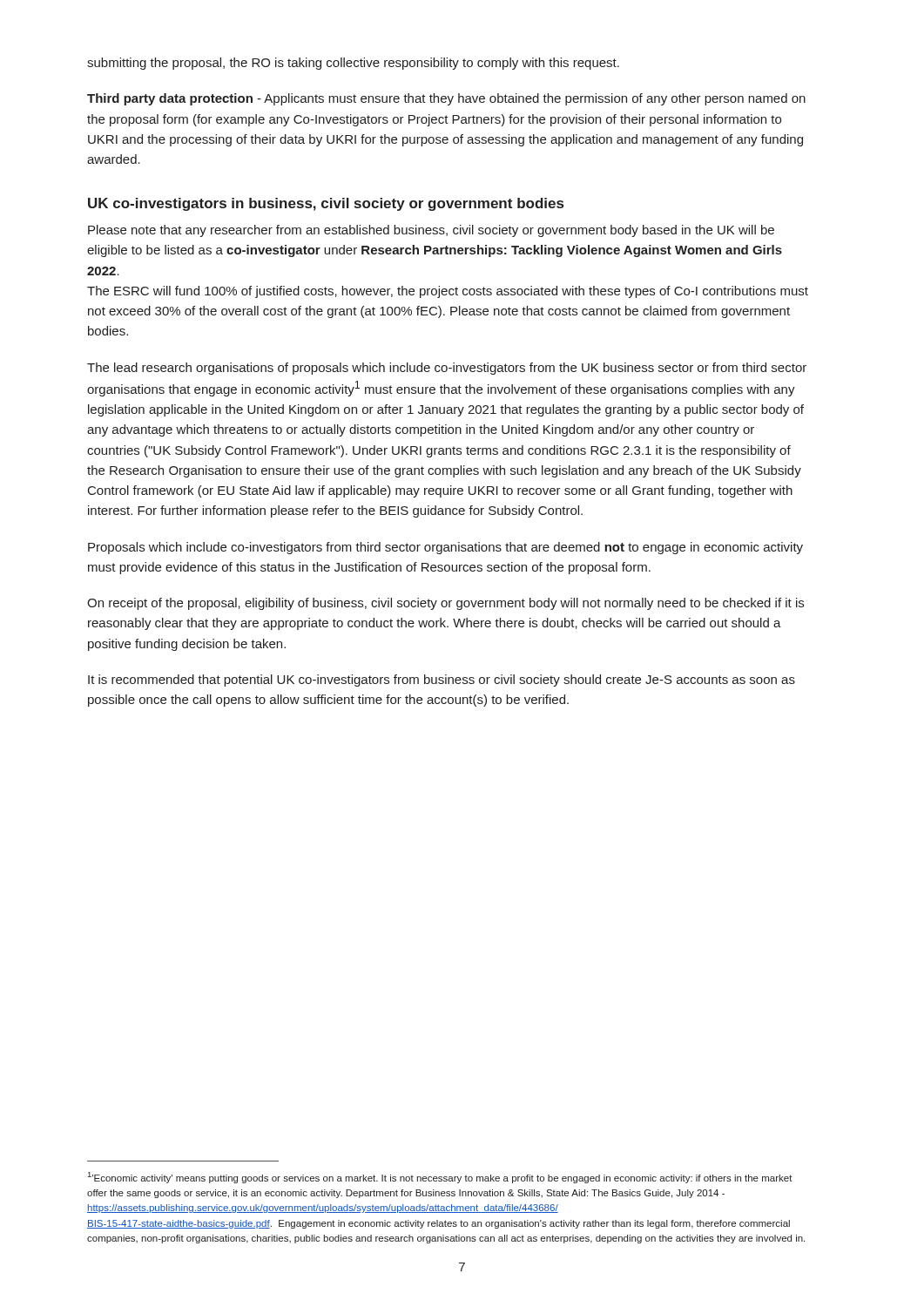This screenshot has height=1307, width=924.
Task: Click on the element starting "Please note that any researcher from an"
Action: [x=448, y=280]
